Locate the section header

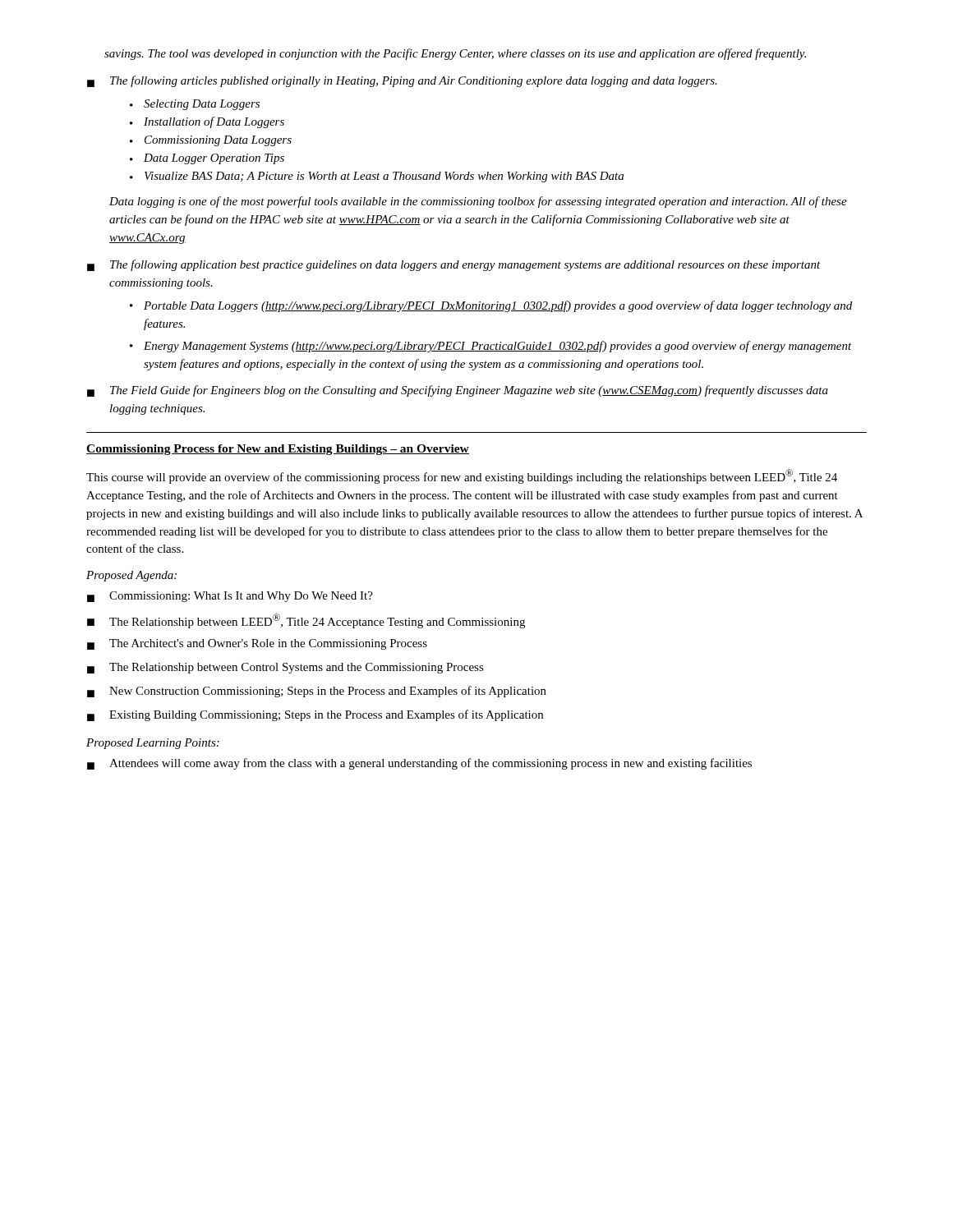tap(278, 448)
